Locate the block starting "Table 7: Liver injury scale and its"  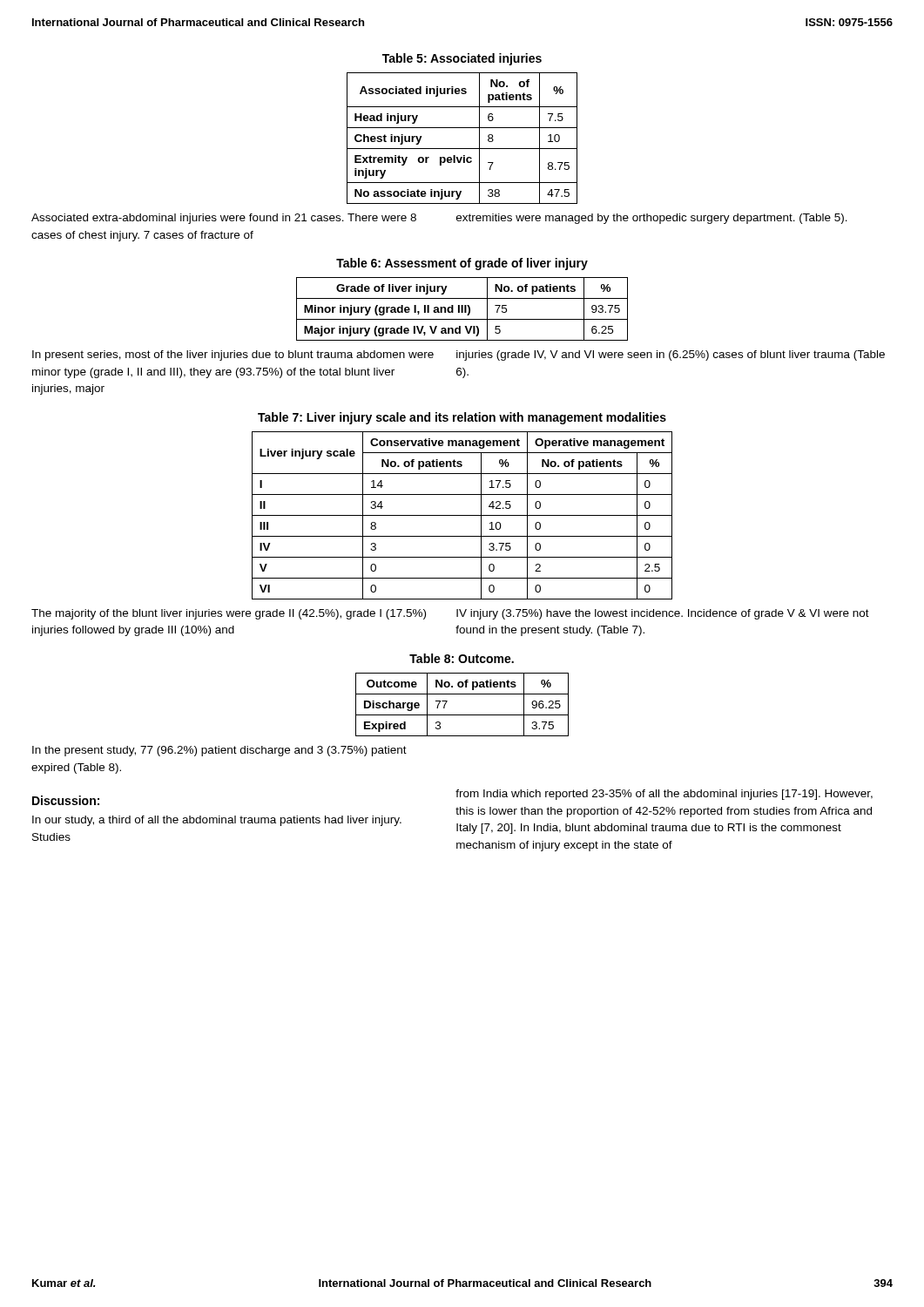pos(462,417)
